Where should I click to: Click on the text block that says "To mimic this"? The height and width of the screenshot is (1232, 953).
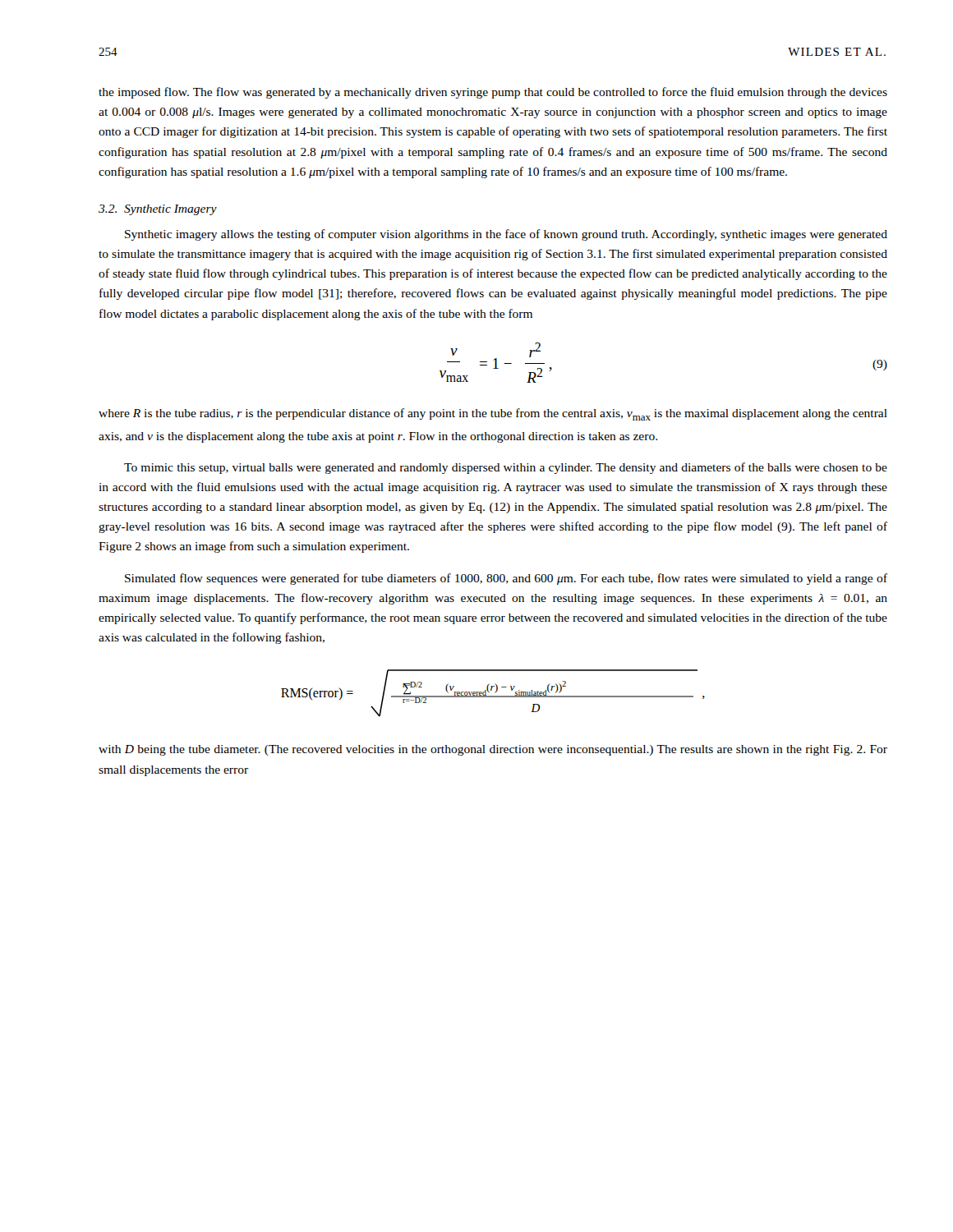click(493, 507)
